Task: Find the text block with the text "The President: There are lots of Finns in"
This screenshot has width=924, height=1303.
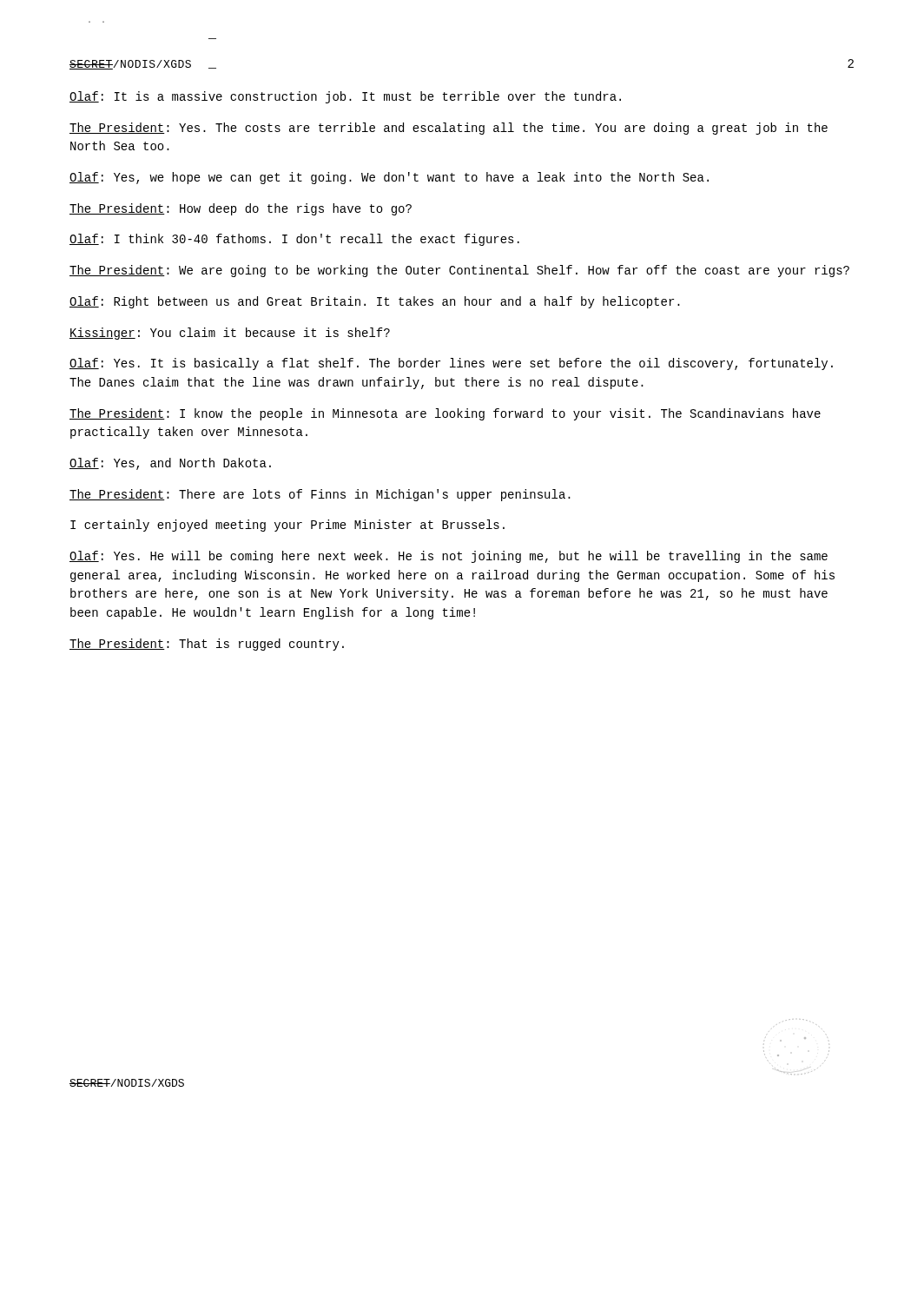Action: click(321, 495)
